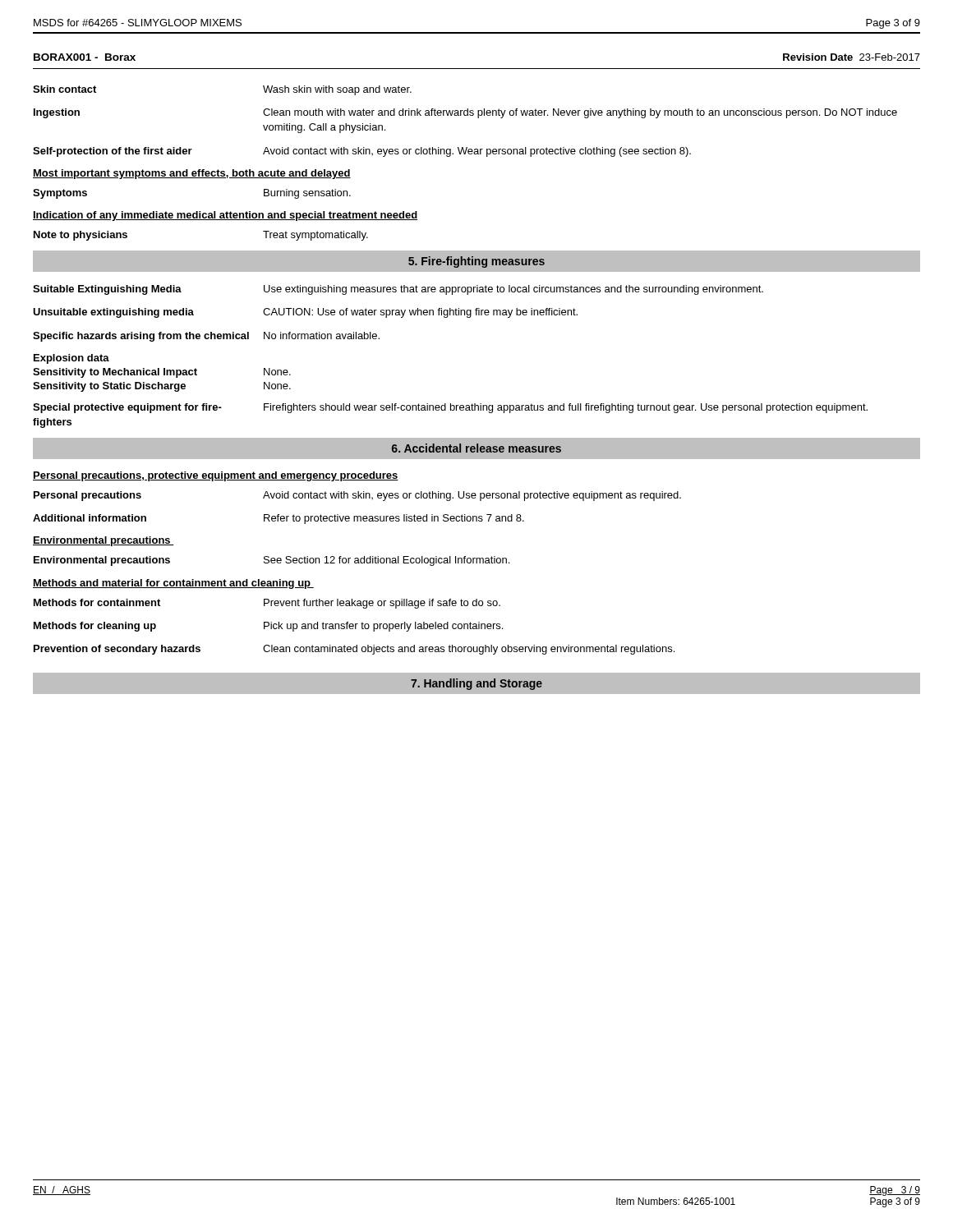Screen dimensions: 1232x953
Task: Select the region starting "Special protective equipment for fire-fighters Firefighters should wear"
Action: 476,415
